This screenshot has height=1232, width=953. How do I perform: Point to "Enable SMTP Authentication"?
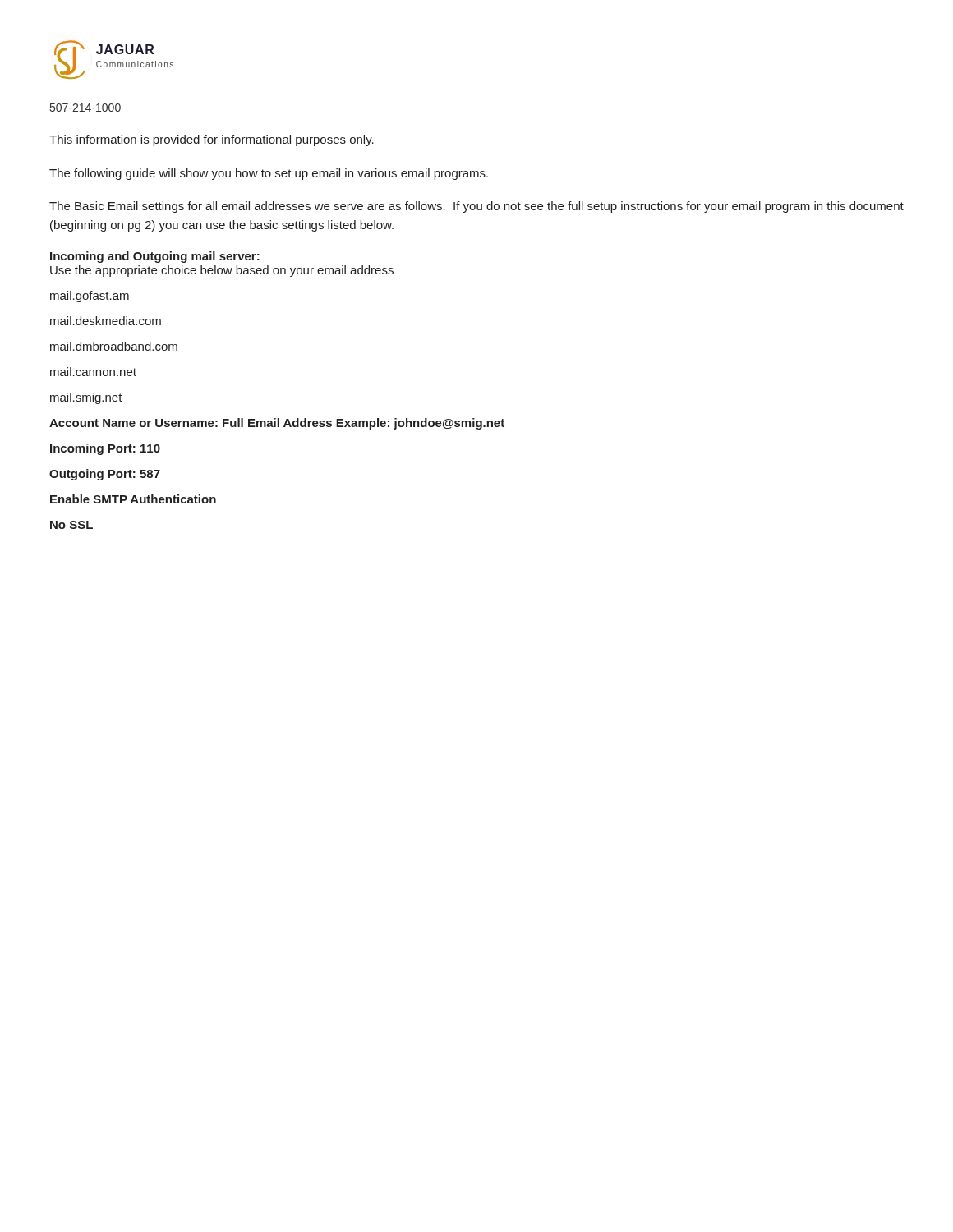[133, 499]
